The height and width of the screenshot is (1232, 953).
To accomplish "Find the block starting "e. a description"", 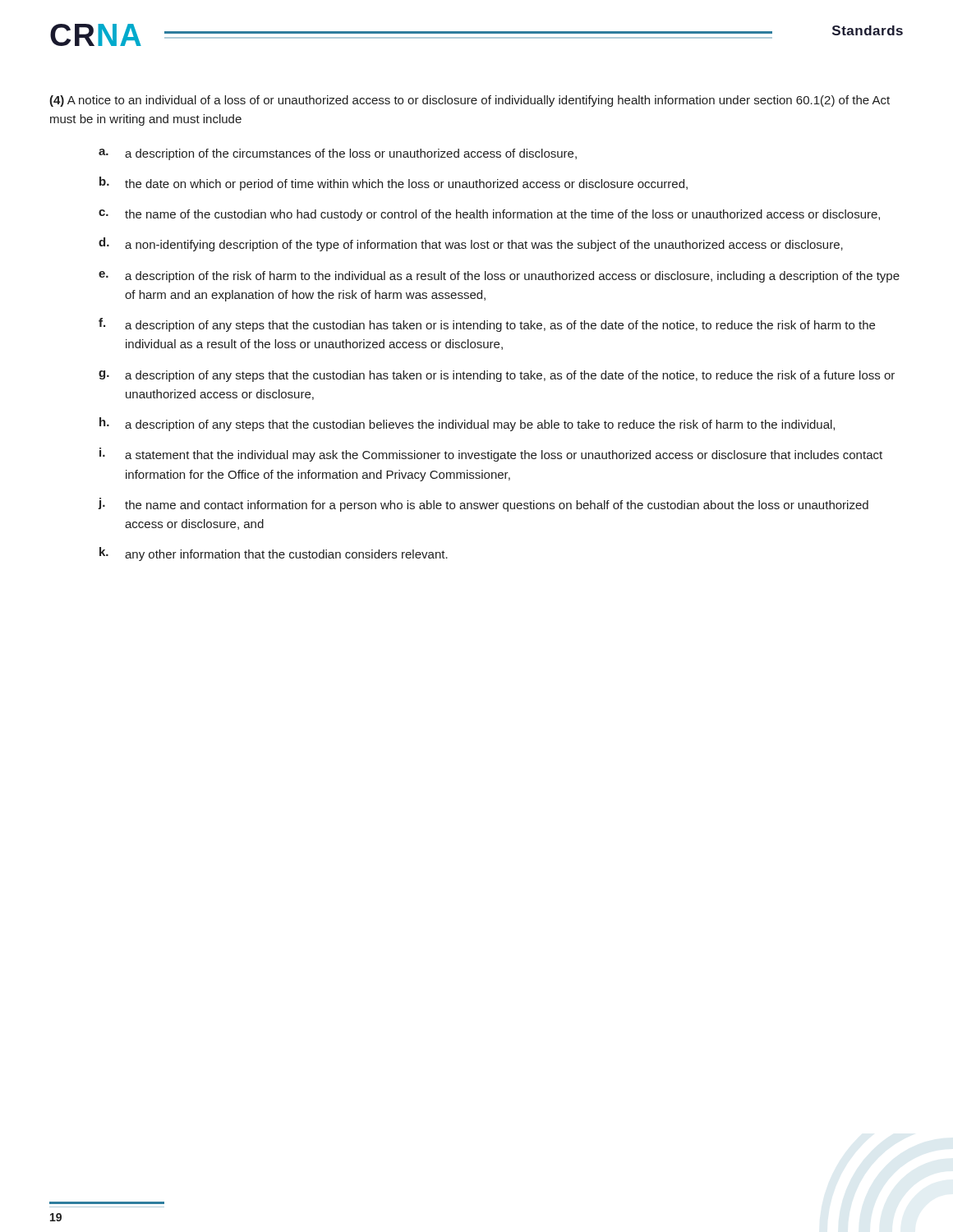I will (501, 285).
